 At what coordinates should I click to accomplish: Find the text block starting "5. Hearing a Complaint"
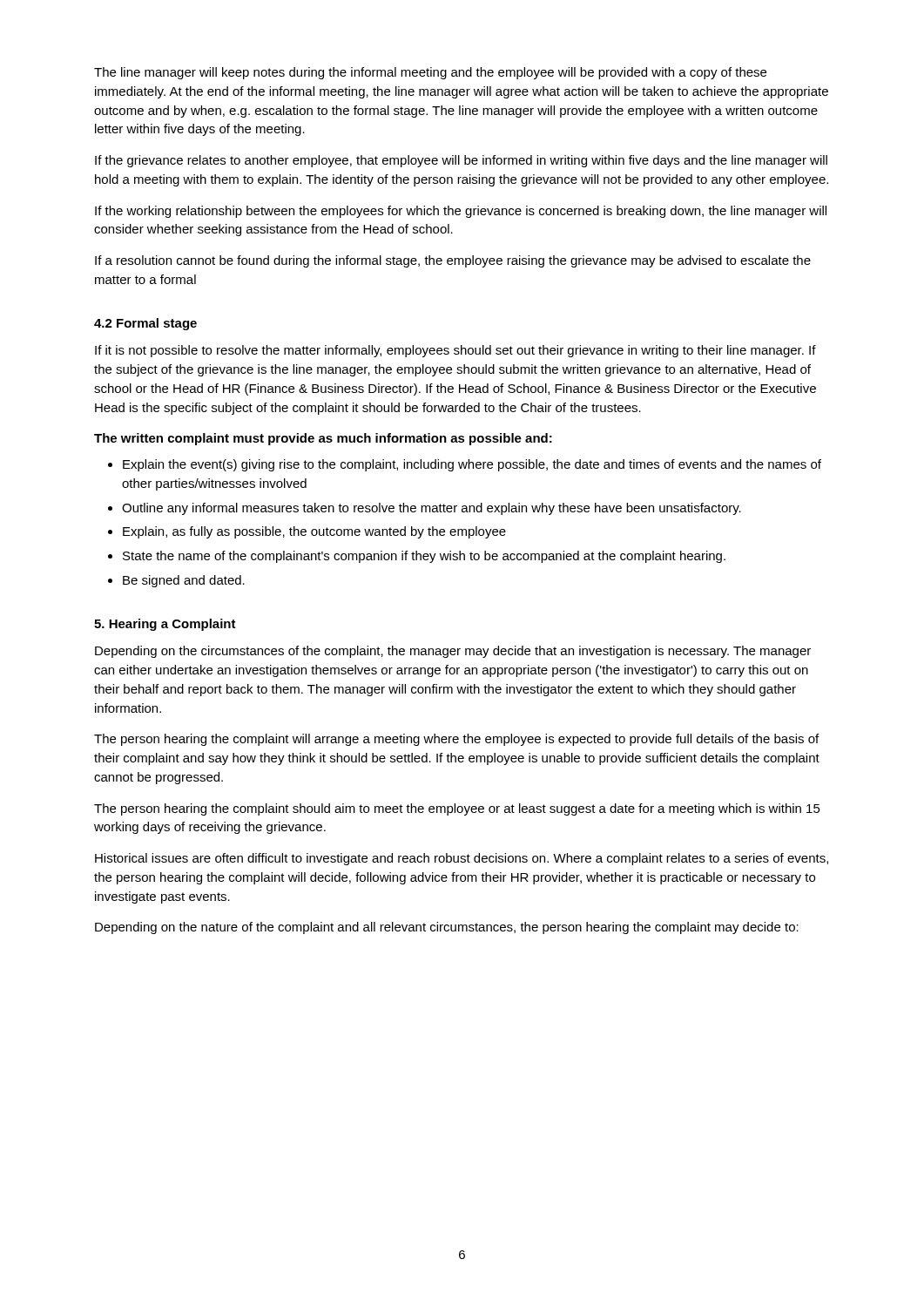pos(165,623)
